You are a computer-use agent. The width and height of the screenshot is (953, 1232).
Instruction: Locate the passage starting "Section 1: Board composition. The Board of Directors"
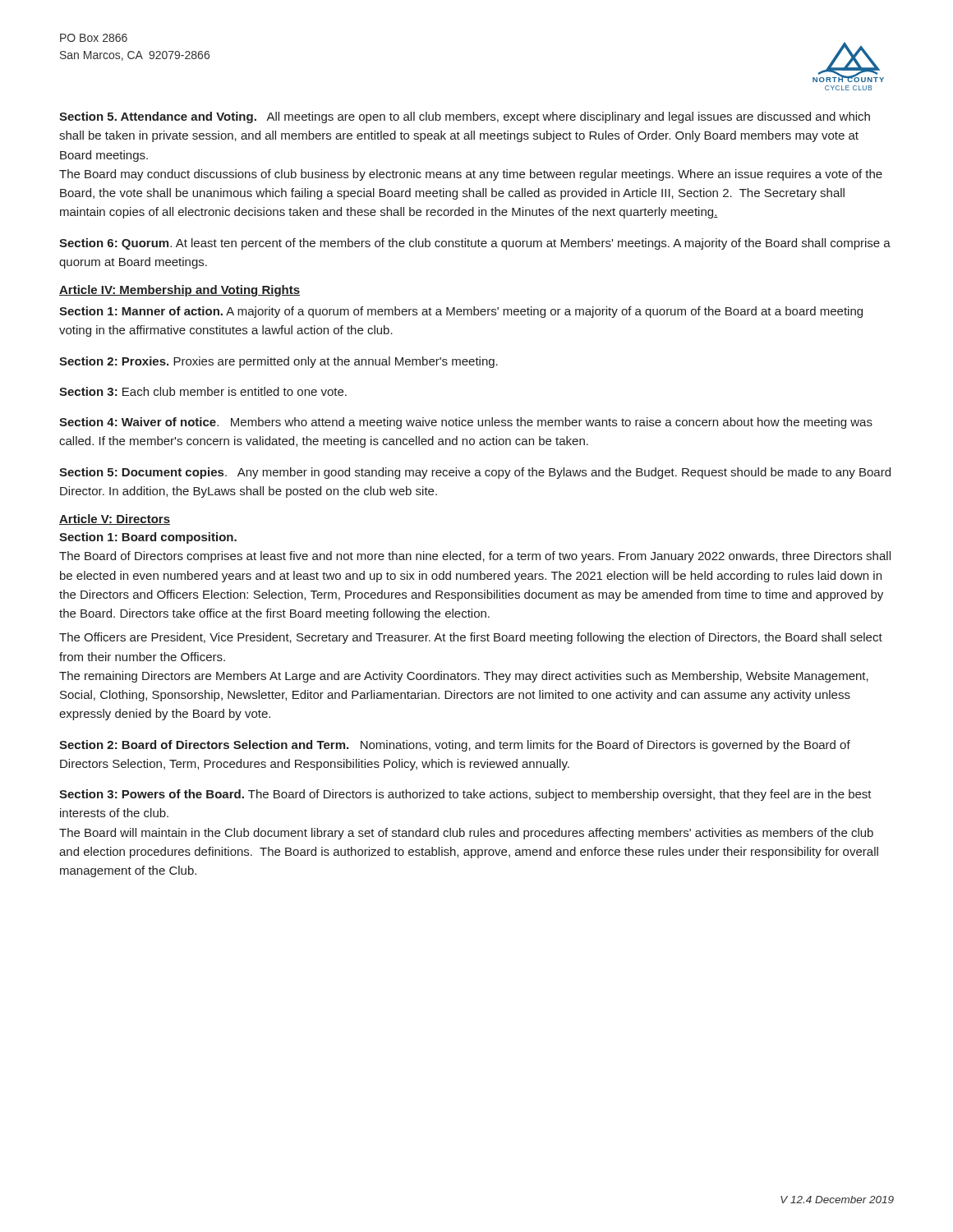click(x=475, y=575)
